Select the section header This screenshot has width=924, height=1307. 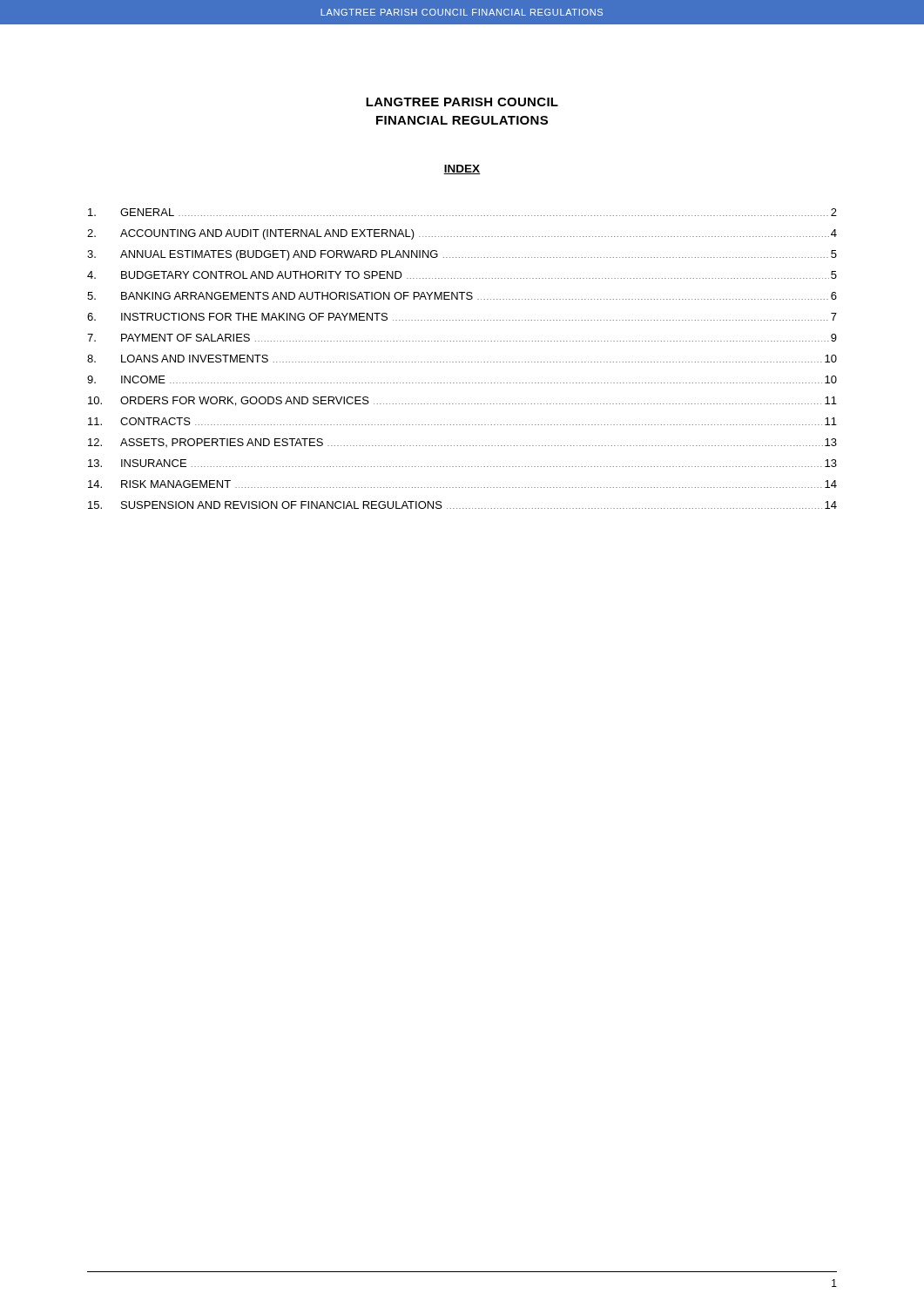click(462, 169)
